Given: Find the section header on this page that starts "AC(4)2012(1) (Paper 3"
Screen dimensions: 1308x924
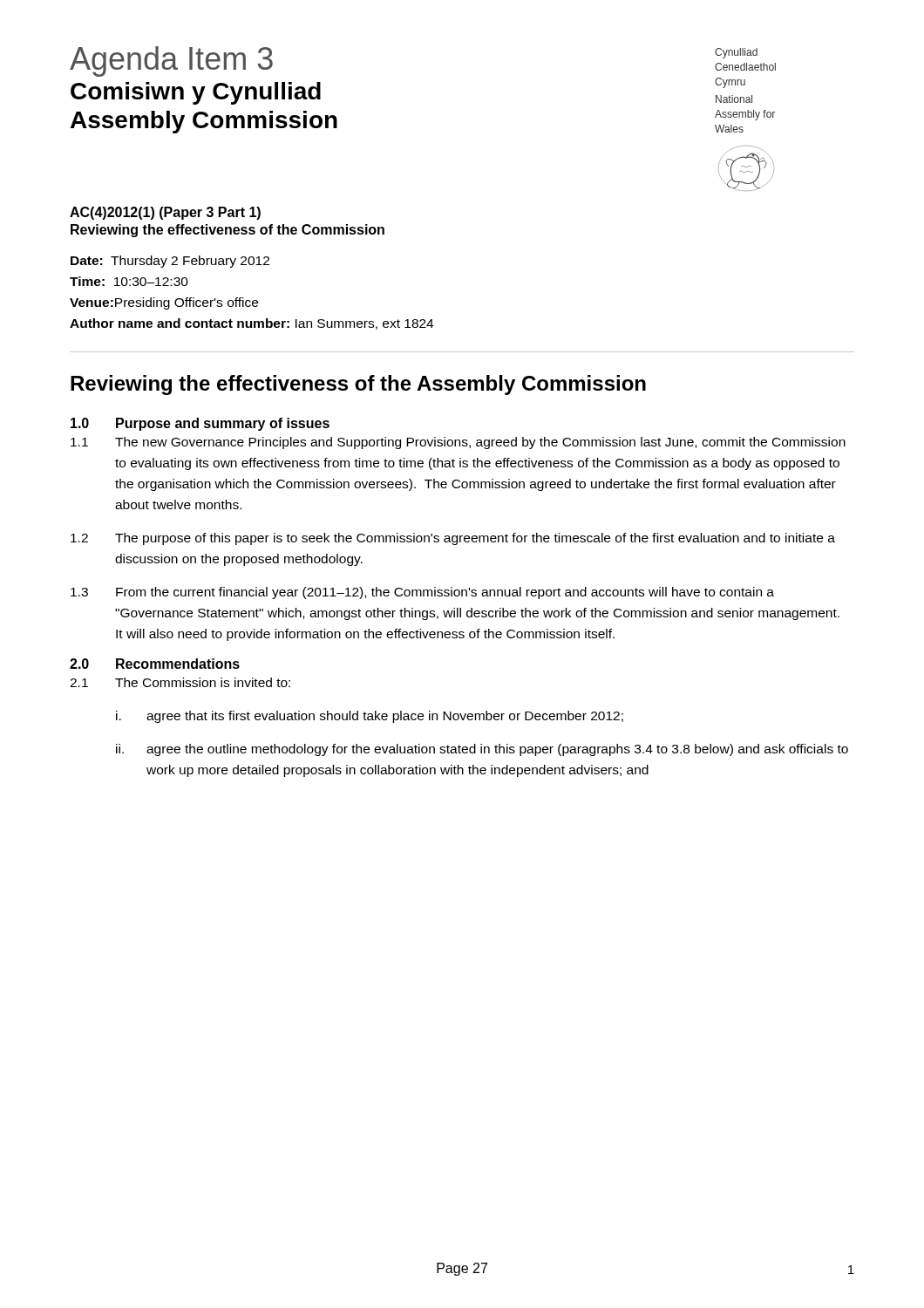Looking at the screenshot, I should click(x=165, y=213).
